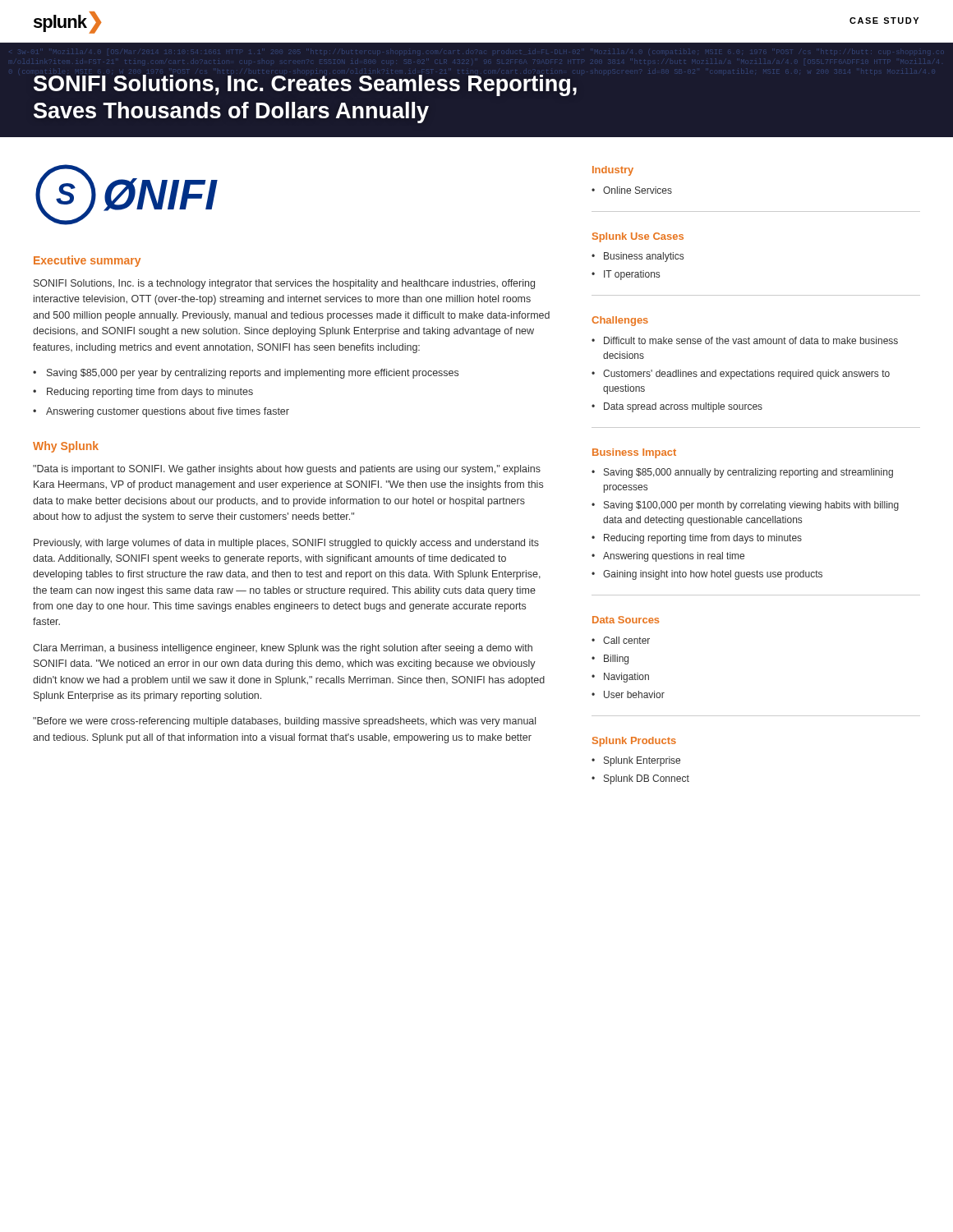
Task: Locate the element starting "Splunk Use Cases"
Action: 638,236
